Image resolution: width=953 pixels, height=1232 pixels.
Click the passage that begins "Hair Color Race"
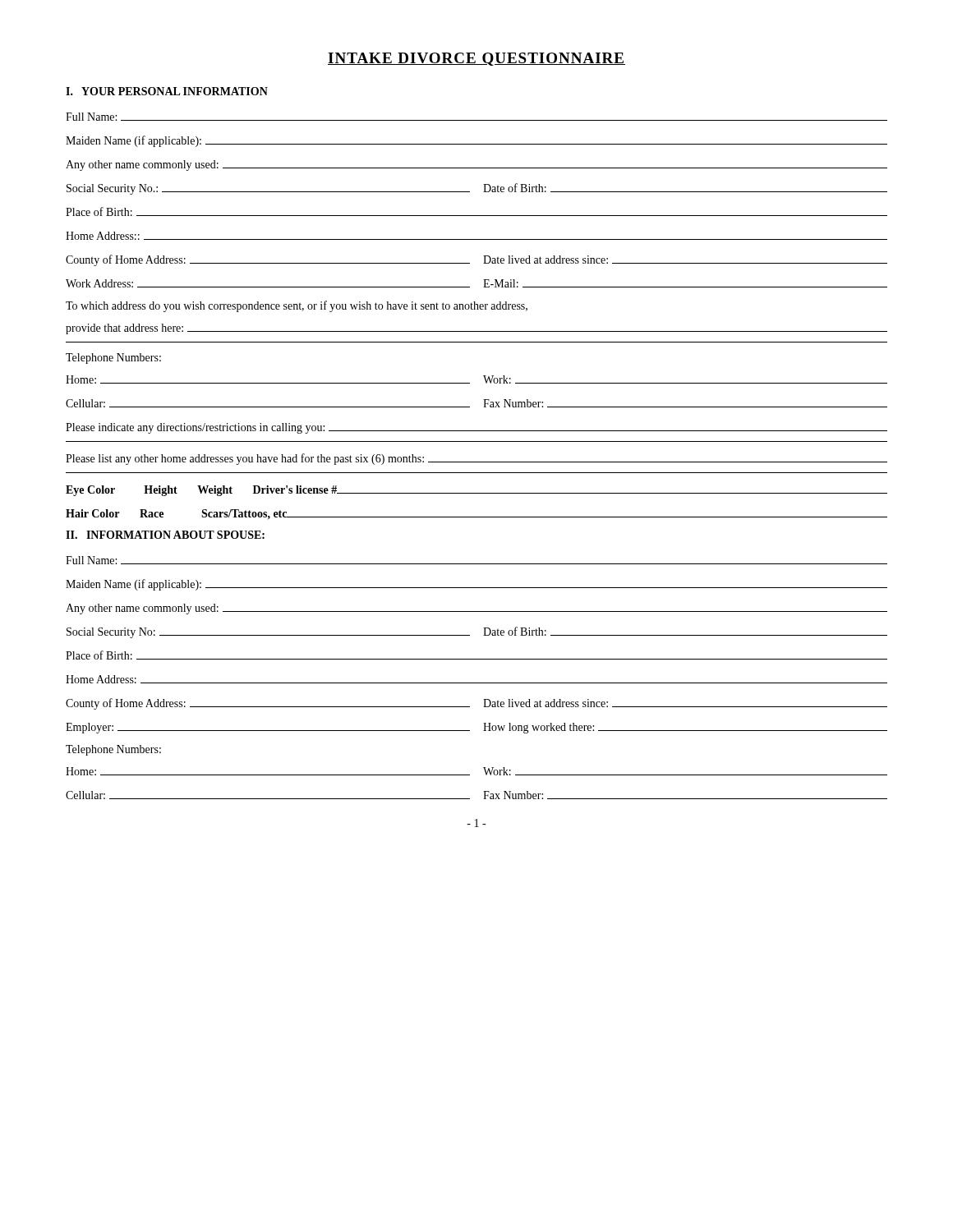point(476,512)
